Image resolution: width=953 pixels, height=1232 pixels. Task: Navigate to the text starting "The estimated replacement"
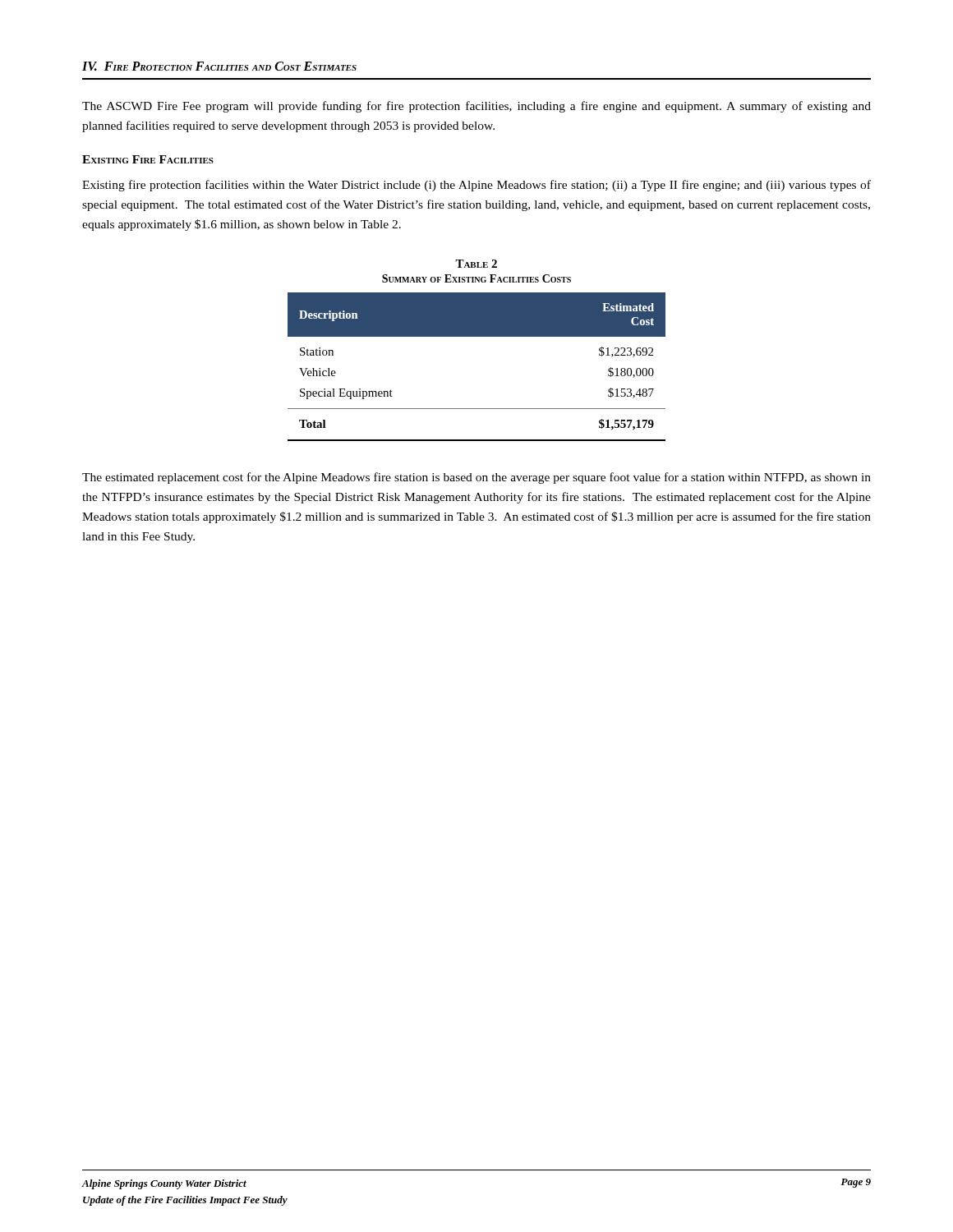tap(476, 506)
